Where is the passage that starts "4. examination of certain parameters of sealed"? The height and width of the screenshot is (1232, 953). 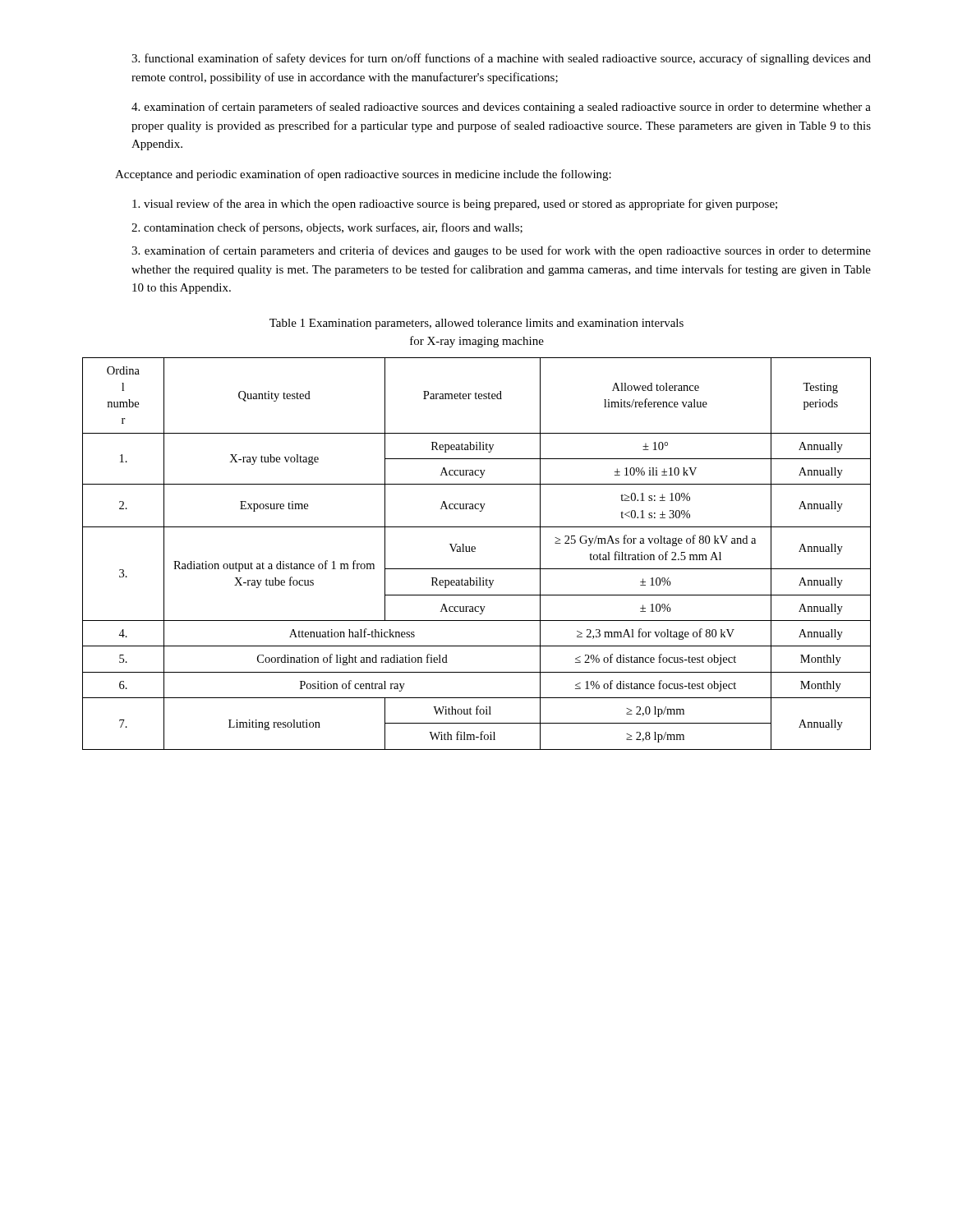click(501, 125)
